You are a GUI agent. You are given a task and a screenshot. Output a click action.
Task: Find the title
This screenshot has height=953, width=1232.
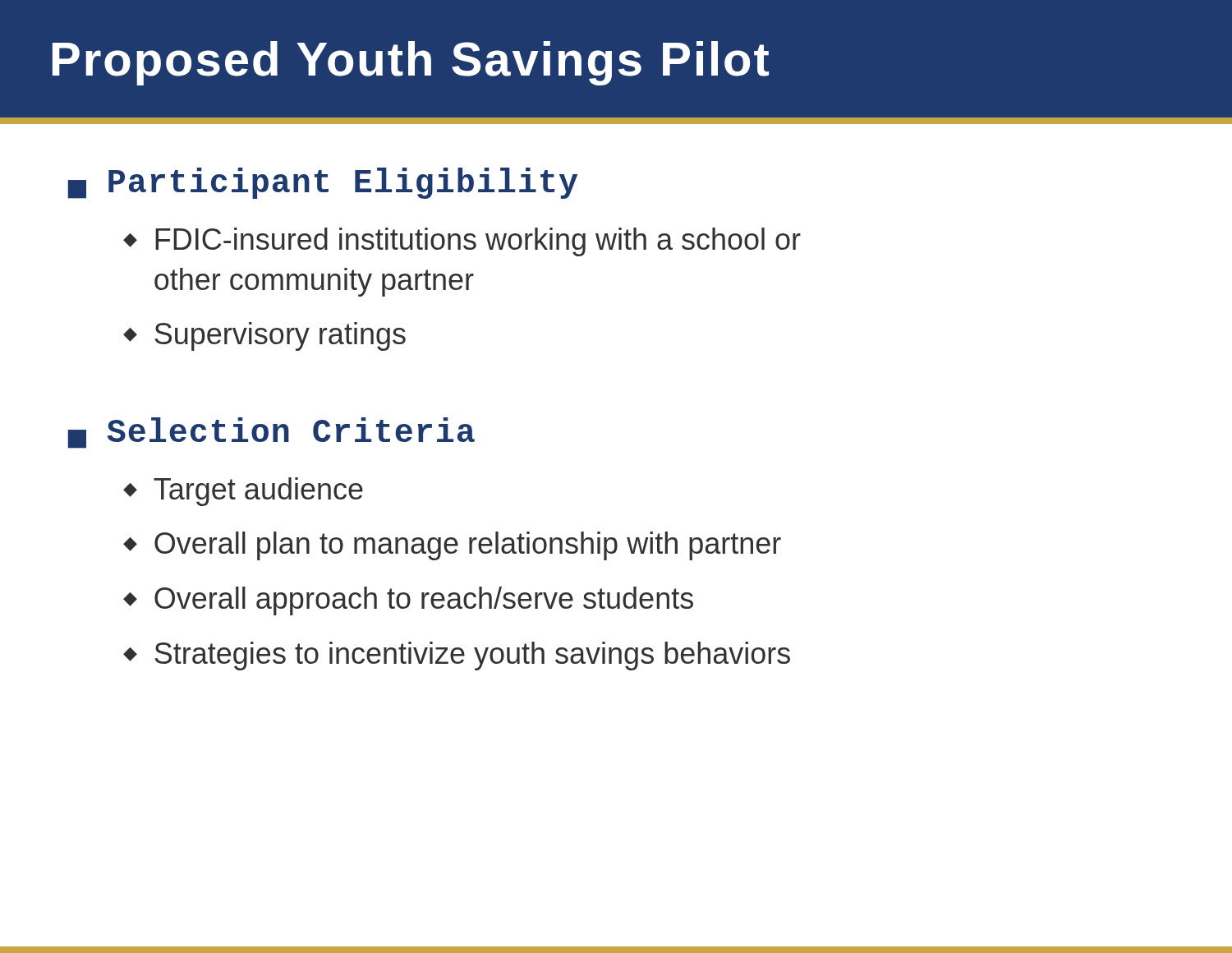point(410,59)
